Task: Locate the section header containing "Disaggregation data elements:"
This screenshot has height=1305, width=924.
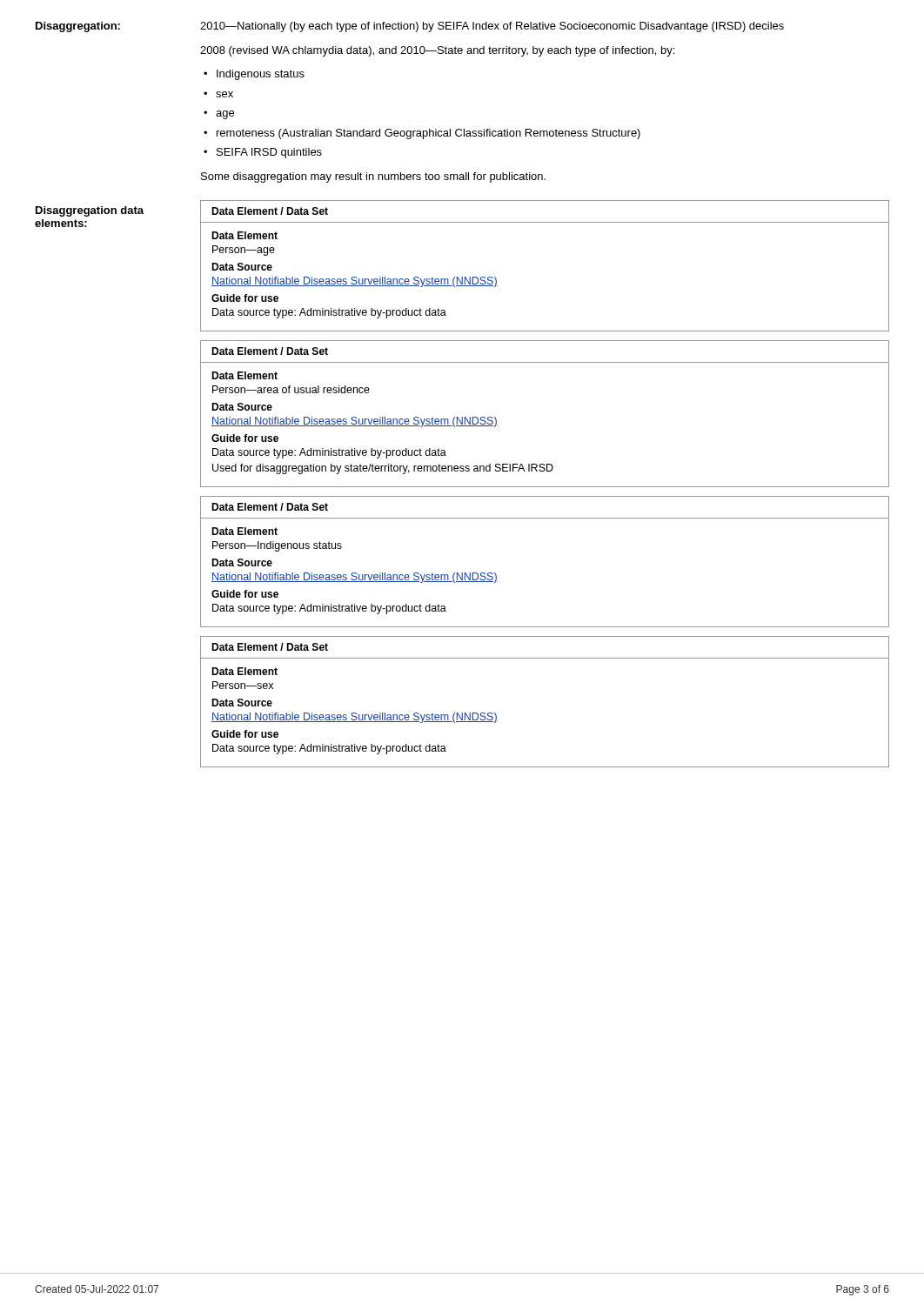Action: click(89, 217)
